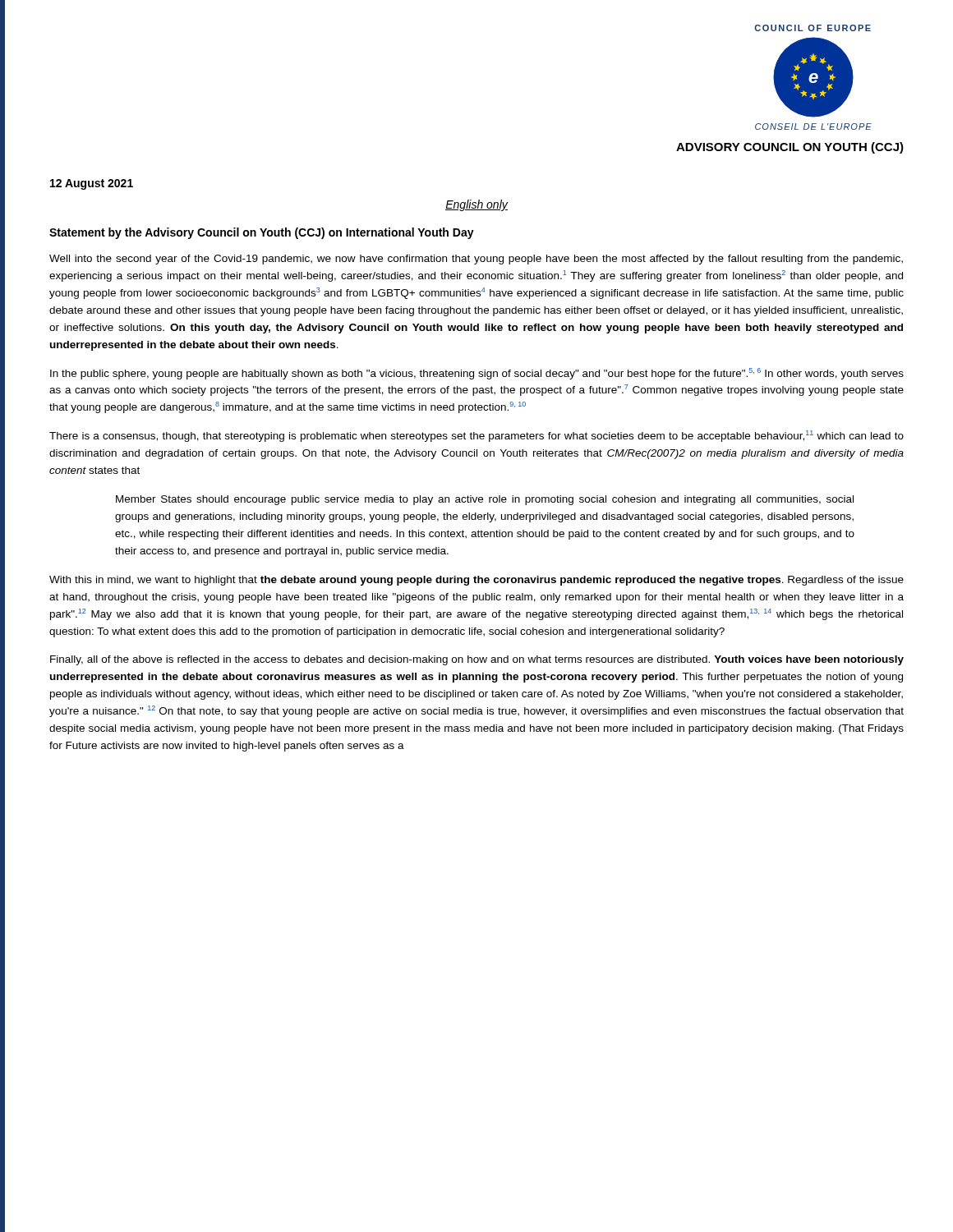
Task: Select the passage starting "Statement by the Advisory Council"
Action: coord(261,232)
